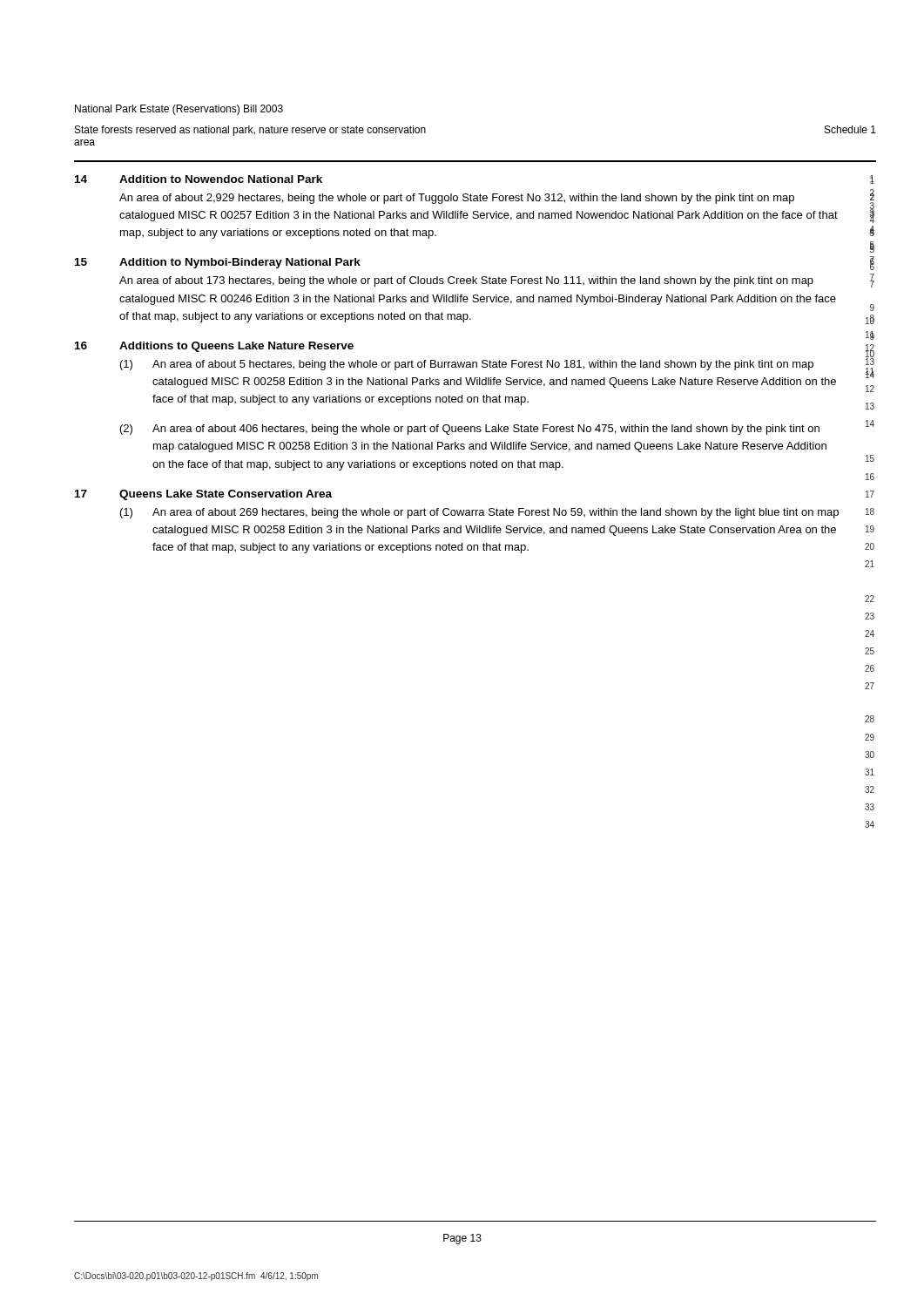Point to "15 Addition to Nymboi-Binderay National Park"
The image size is (924, 1307).
[217, 262]
